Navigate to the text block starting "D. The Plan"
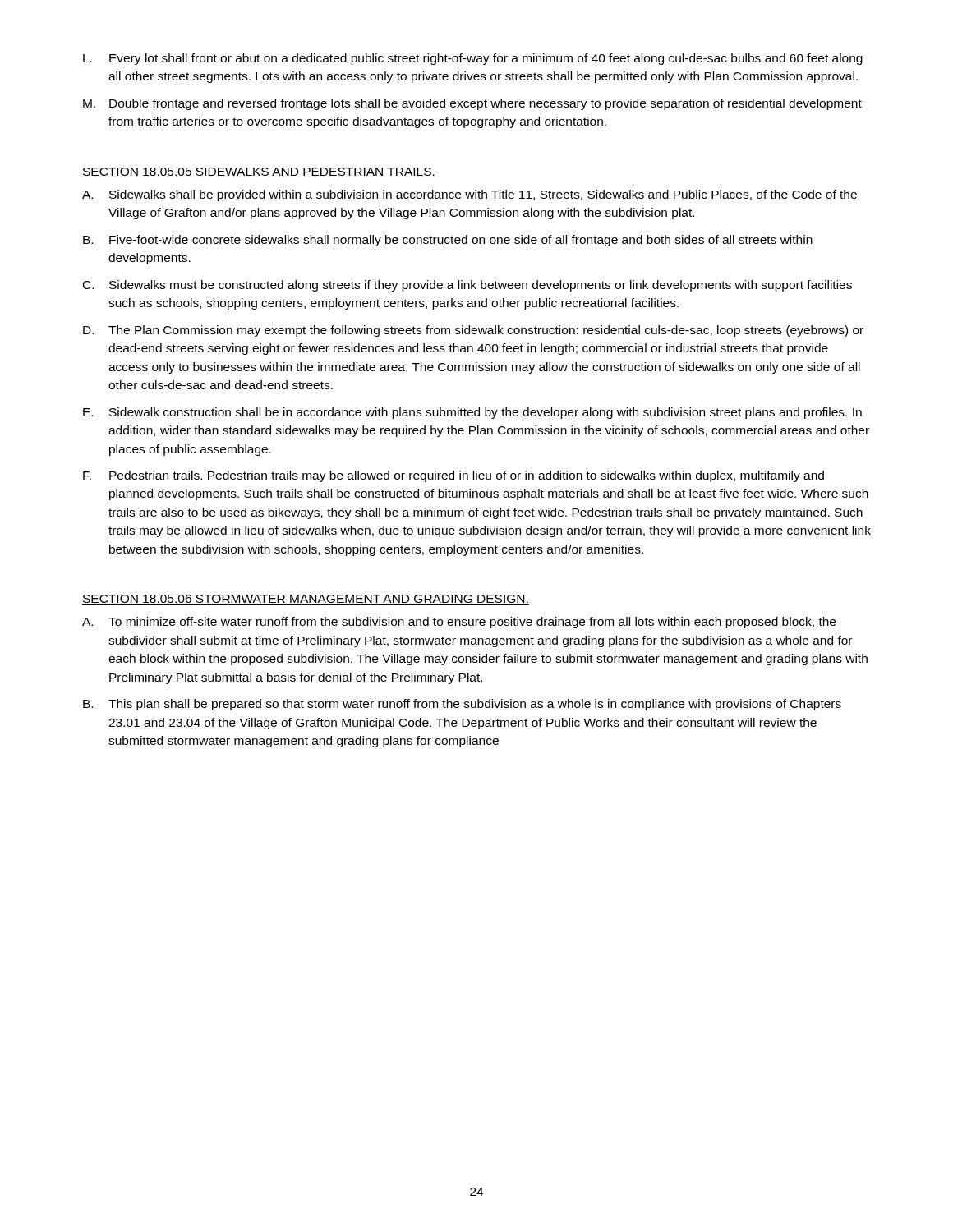 point(476,358)
